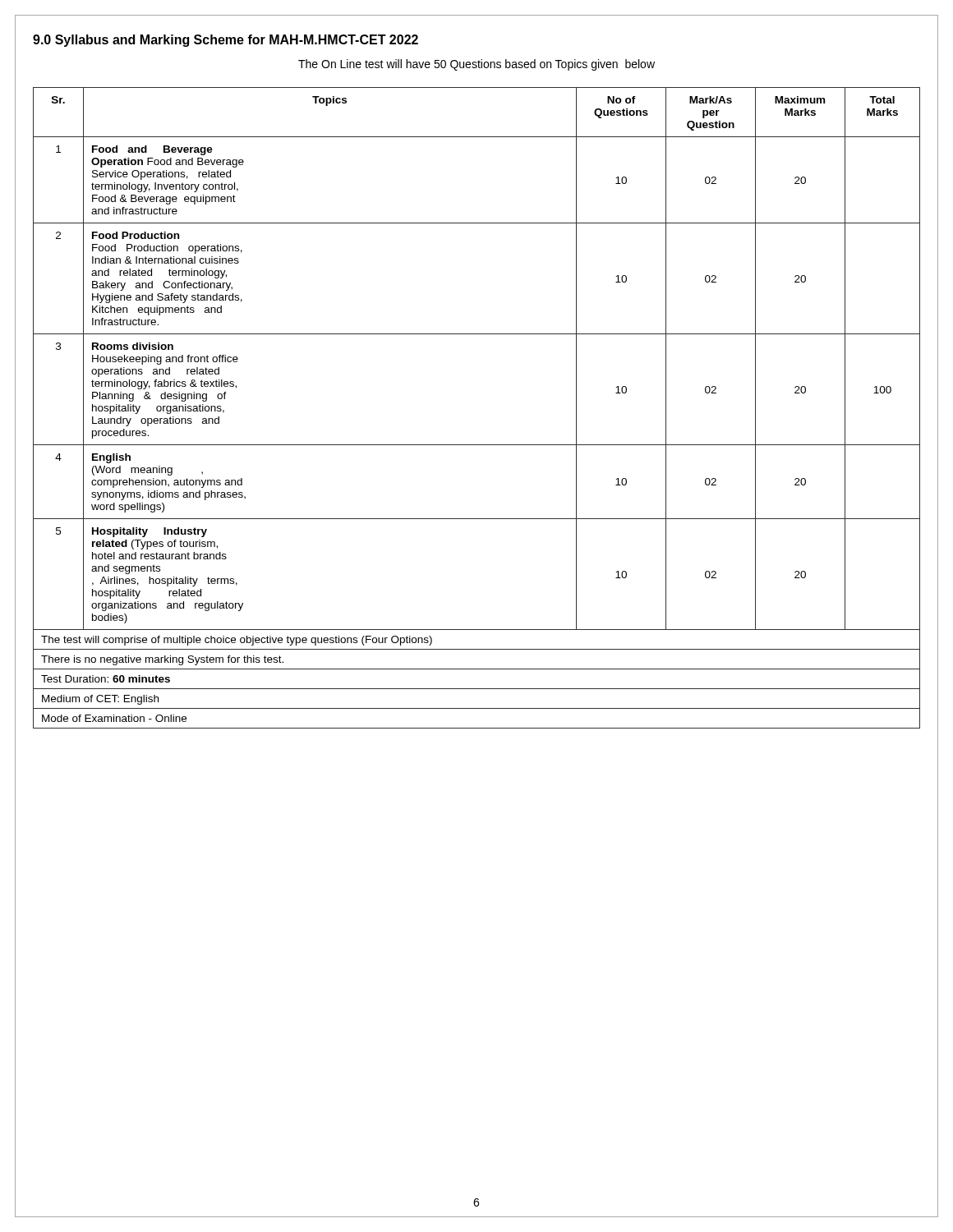Find the section header containing "9.0 Syllabus and Marking Scheme for MAH-M.HMCT-CET 2022"
The image size is (953, 1232).
(226, 40)
